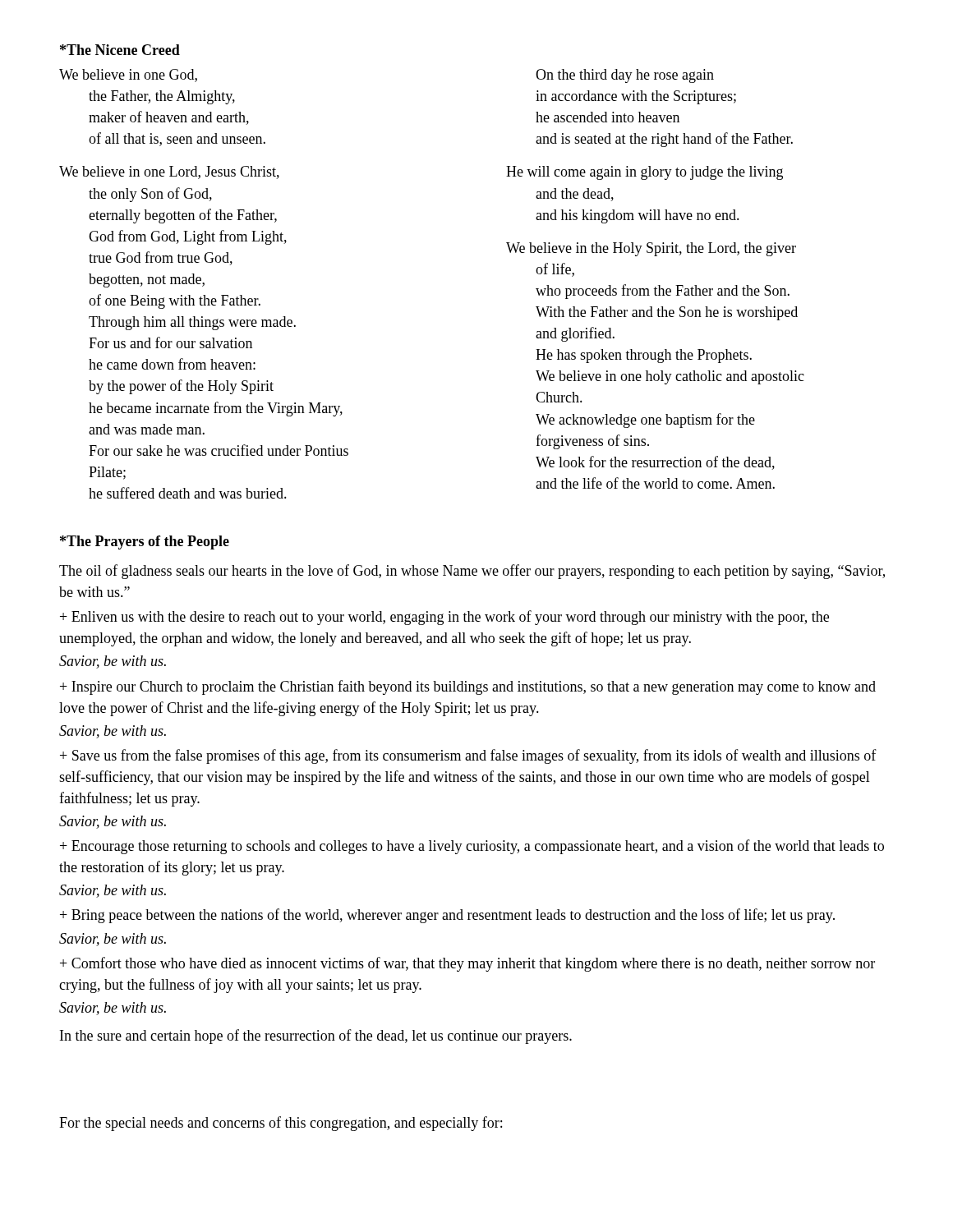The height and width of the screenshot is (1232, 953).
Task: Select the region starting "The oil of gladness seals our hearts in"
Action: pyautogui.click(x=472, y=582)
